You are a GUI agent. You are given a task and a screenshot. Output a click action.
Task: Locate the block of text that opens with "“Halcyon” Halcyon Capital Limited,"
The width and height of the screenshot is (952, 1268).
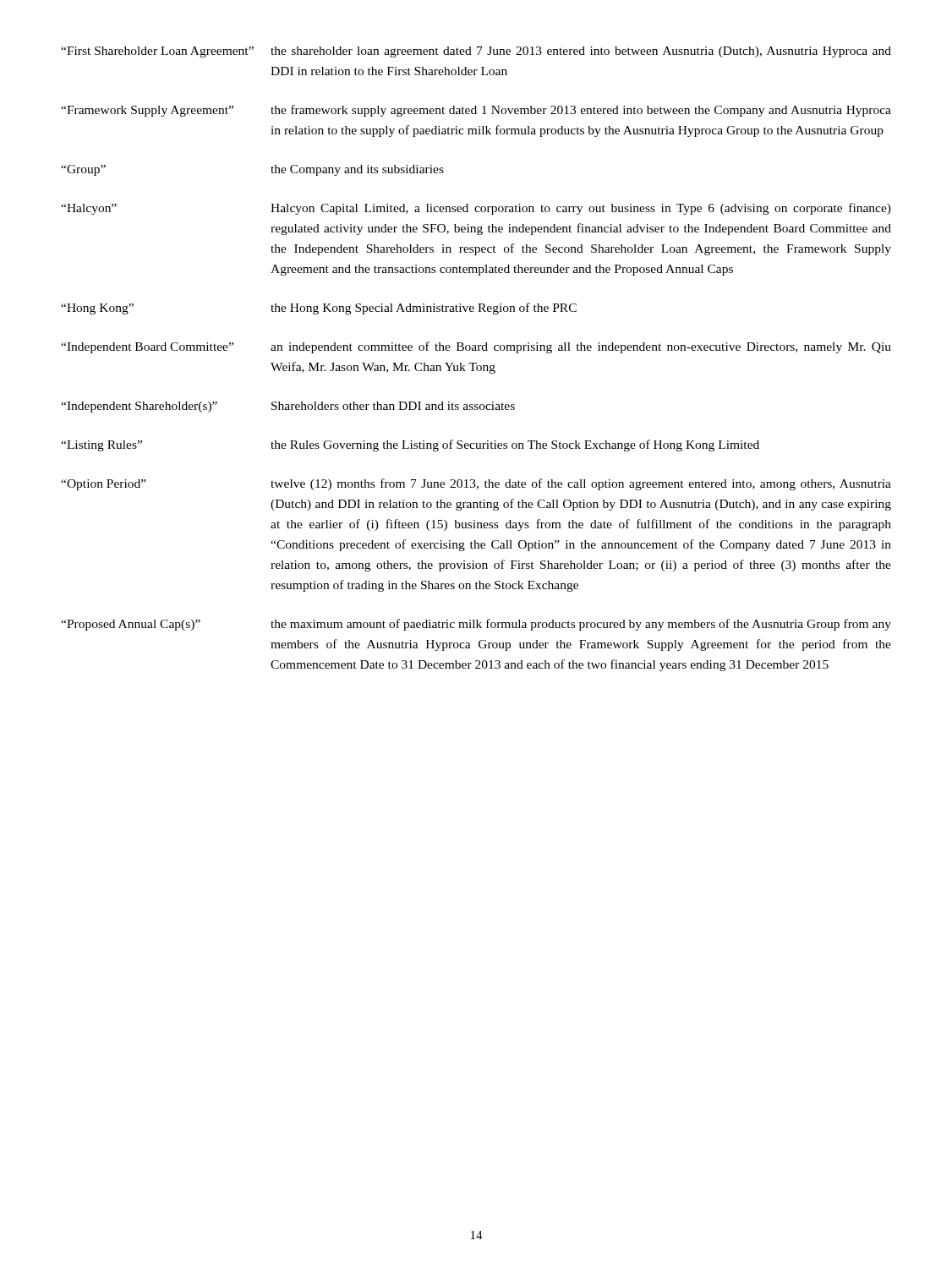pos(476,239)
